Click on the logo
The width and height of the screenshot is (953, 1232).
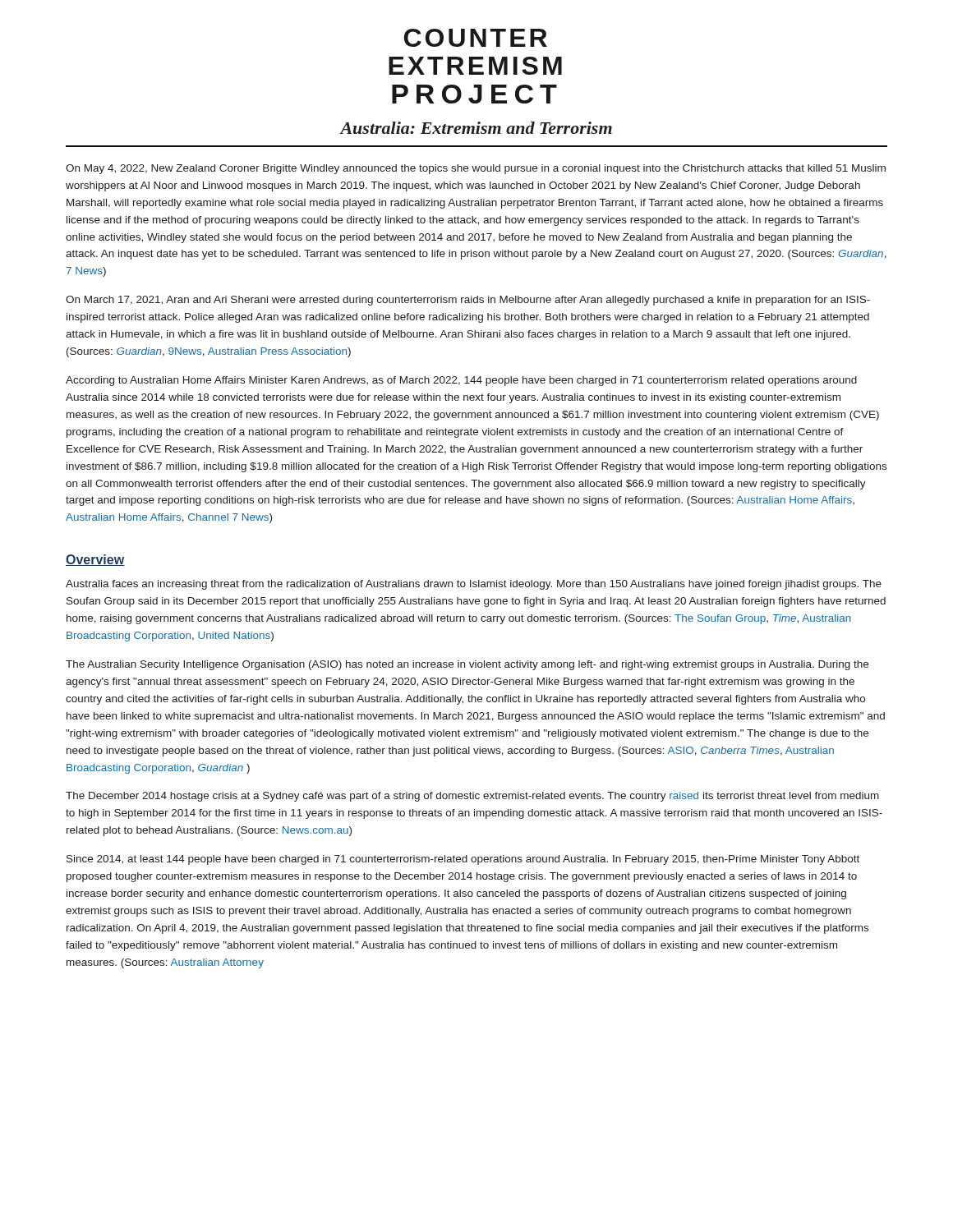[476, 67]
